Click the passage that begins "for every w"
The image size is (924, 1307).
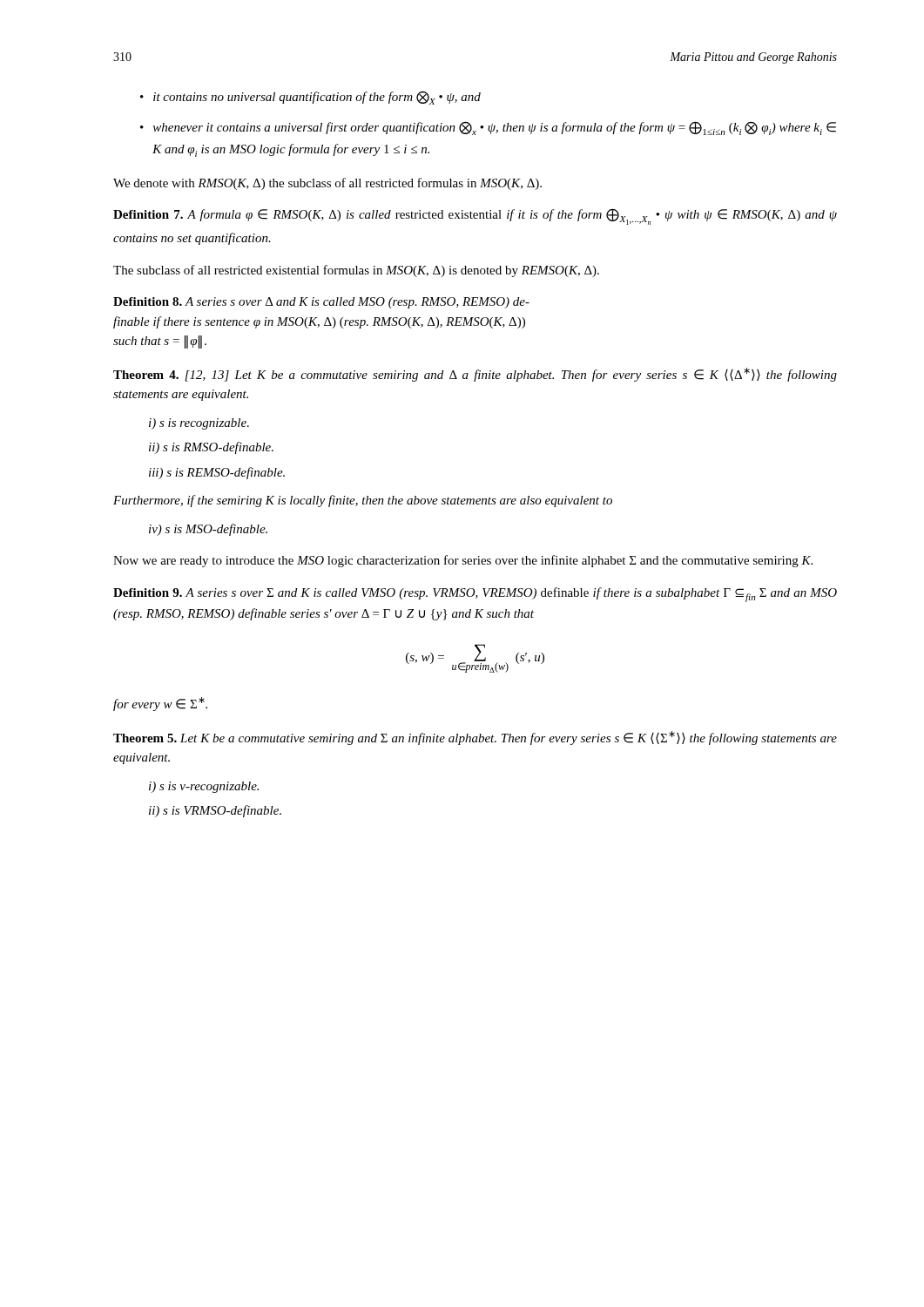[x=160, y=704]
